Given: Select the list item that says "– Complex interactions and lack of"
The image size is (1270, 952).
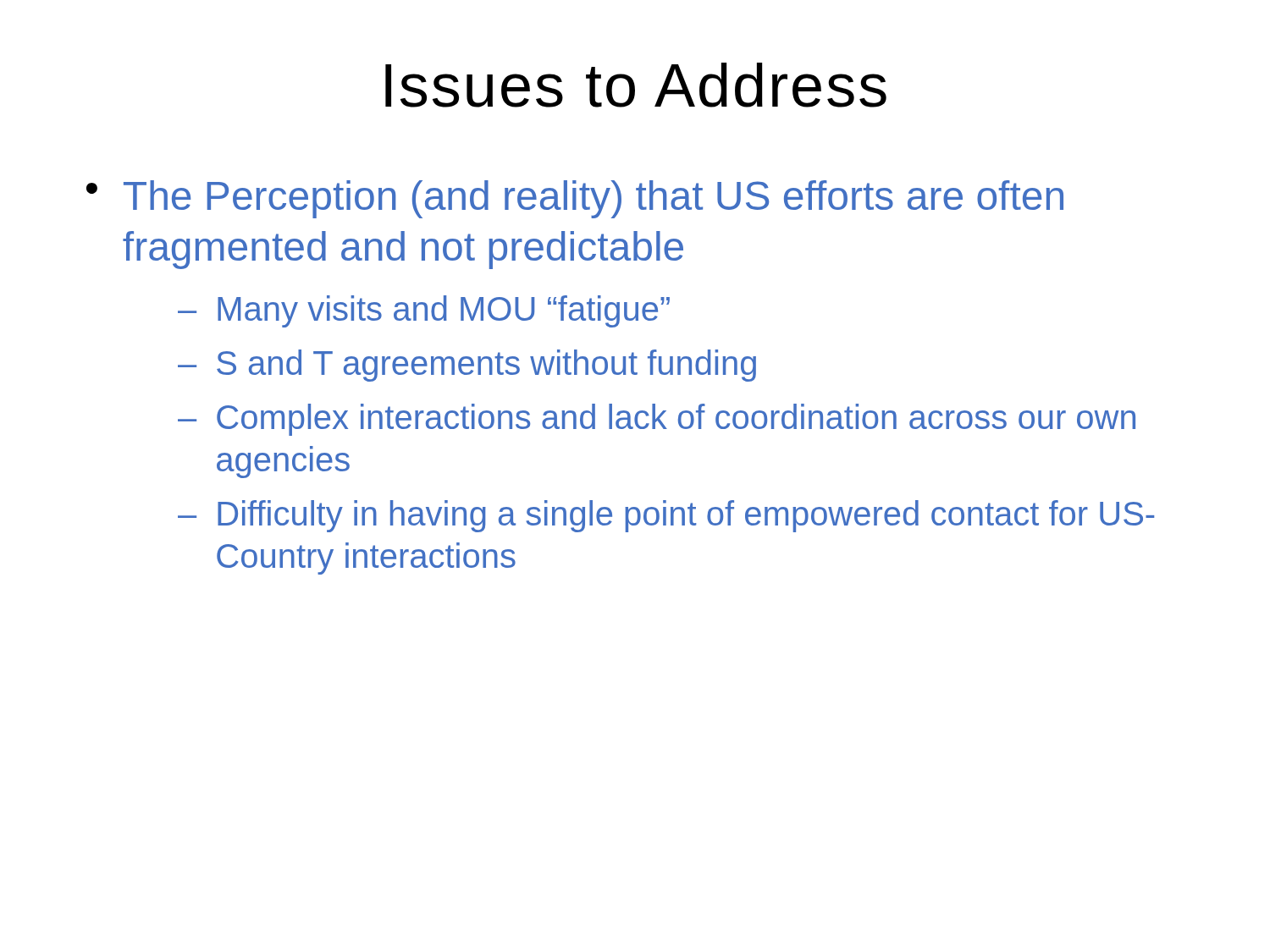Looking at the screenshot, I should [x=690, y=438].
